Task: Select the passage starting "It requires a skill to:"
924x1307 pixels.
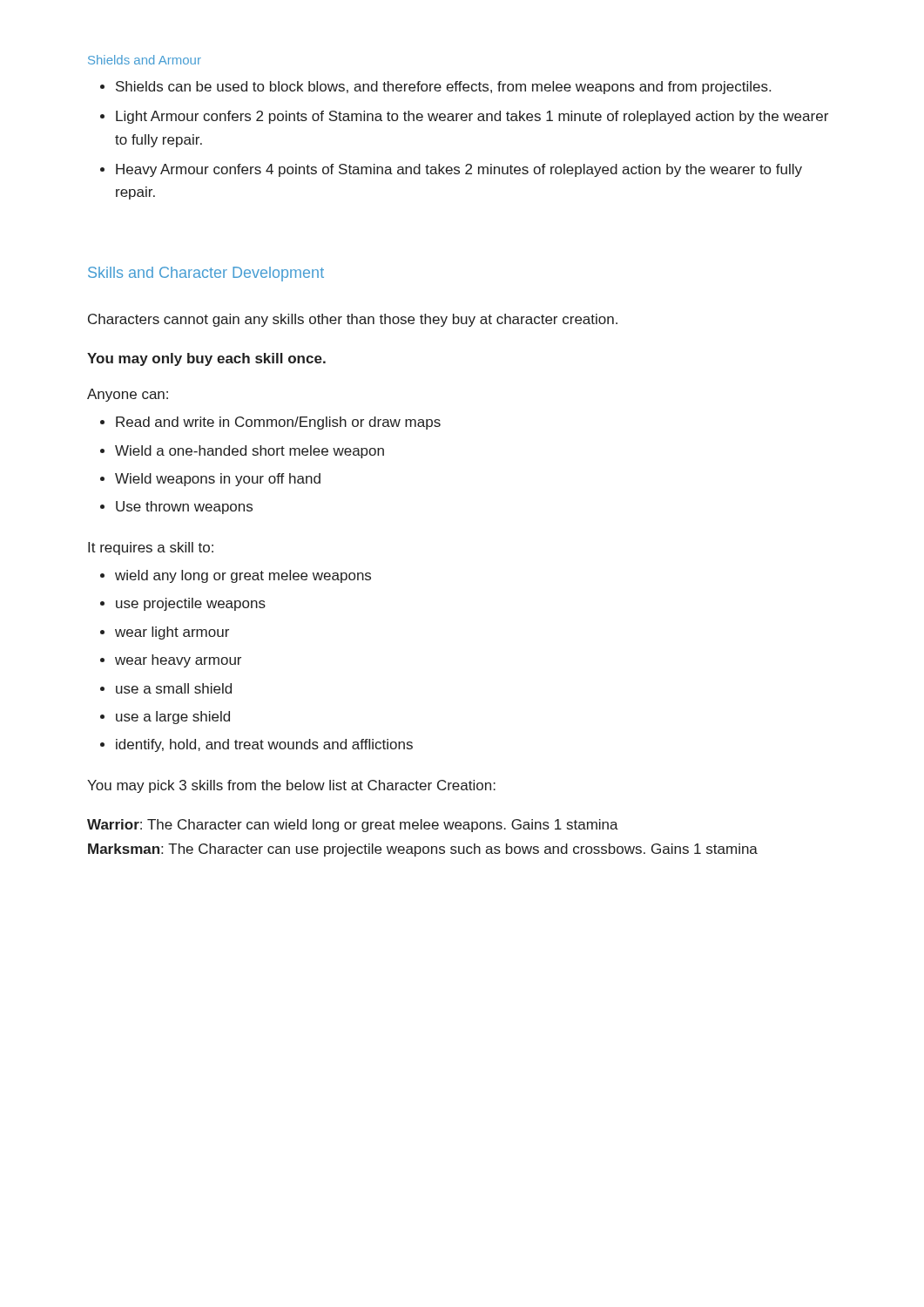Action: click(x=151, y=547)
